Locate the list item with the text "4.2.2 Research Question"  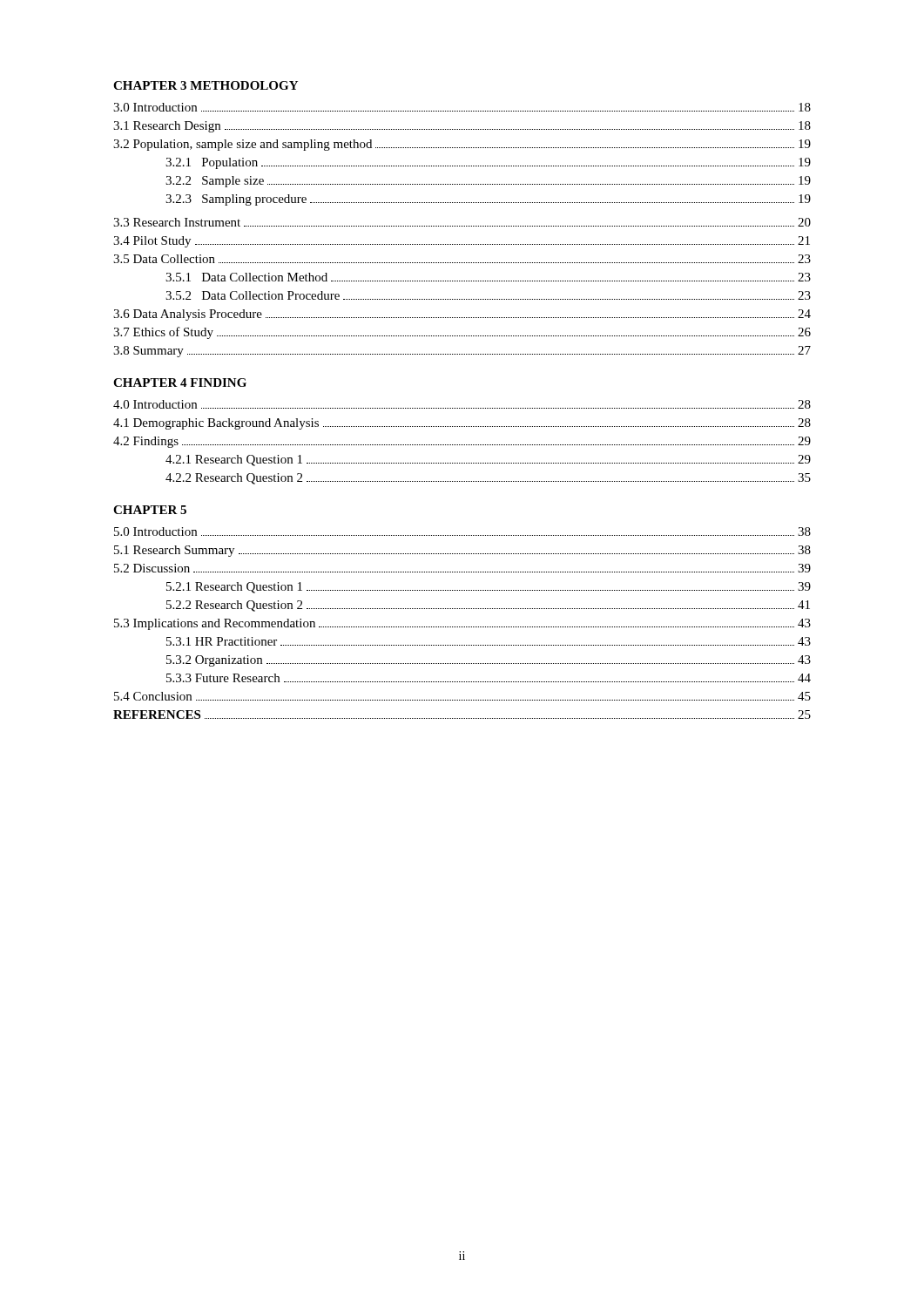[x=488, y=478]
